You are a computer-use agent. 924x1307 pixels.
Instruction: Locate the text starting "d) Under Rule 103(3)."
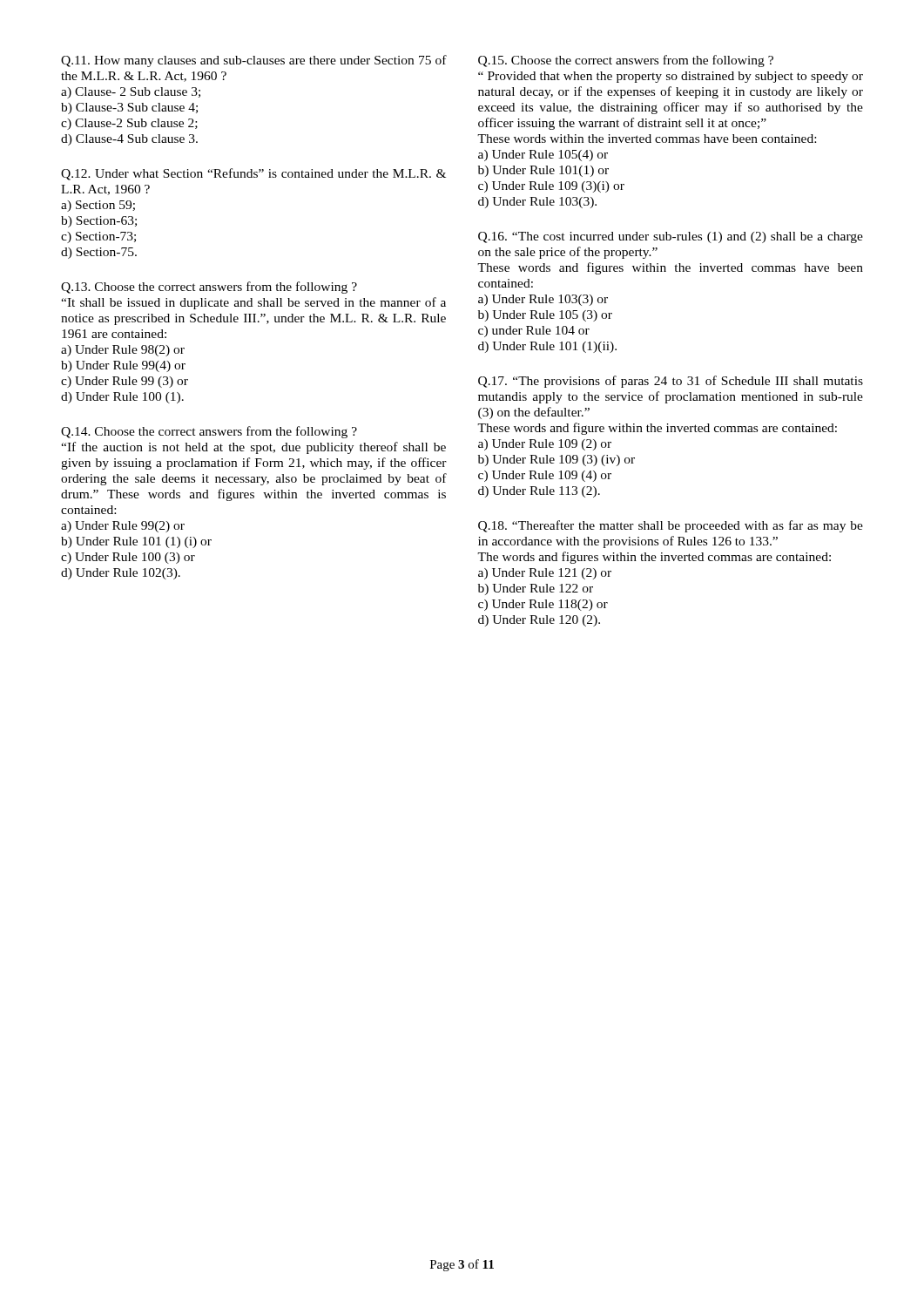click(538, 201)
